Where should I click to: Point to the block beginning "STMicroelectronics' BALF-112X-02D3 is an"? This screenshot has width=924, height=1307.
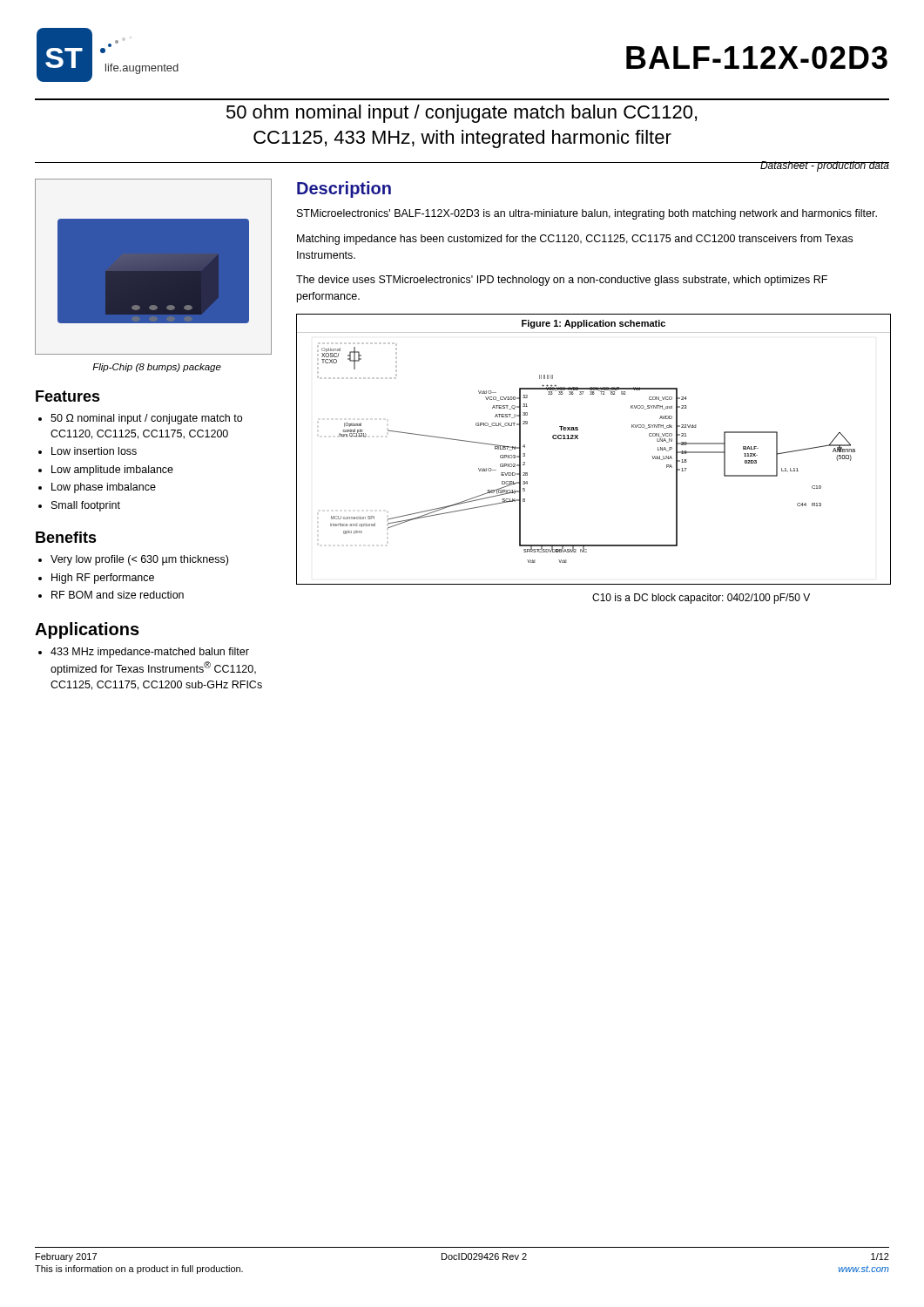(x=587, y=213)
